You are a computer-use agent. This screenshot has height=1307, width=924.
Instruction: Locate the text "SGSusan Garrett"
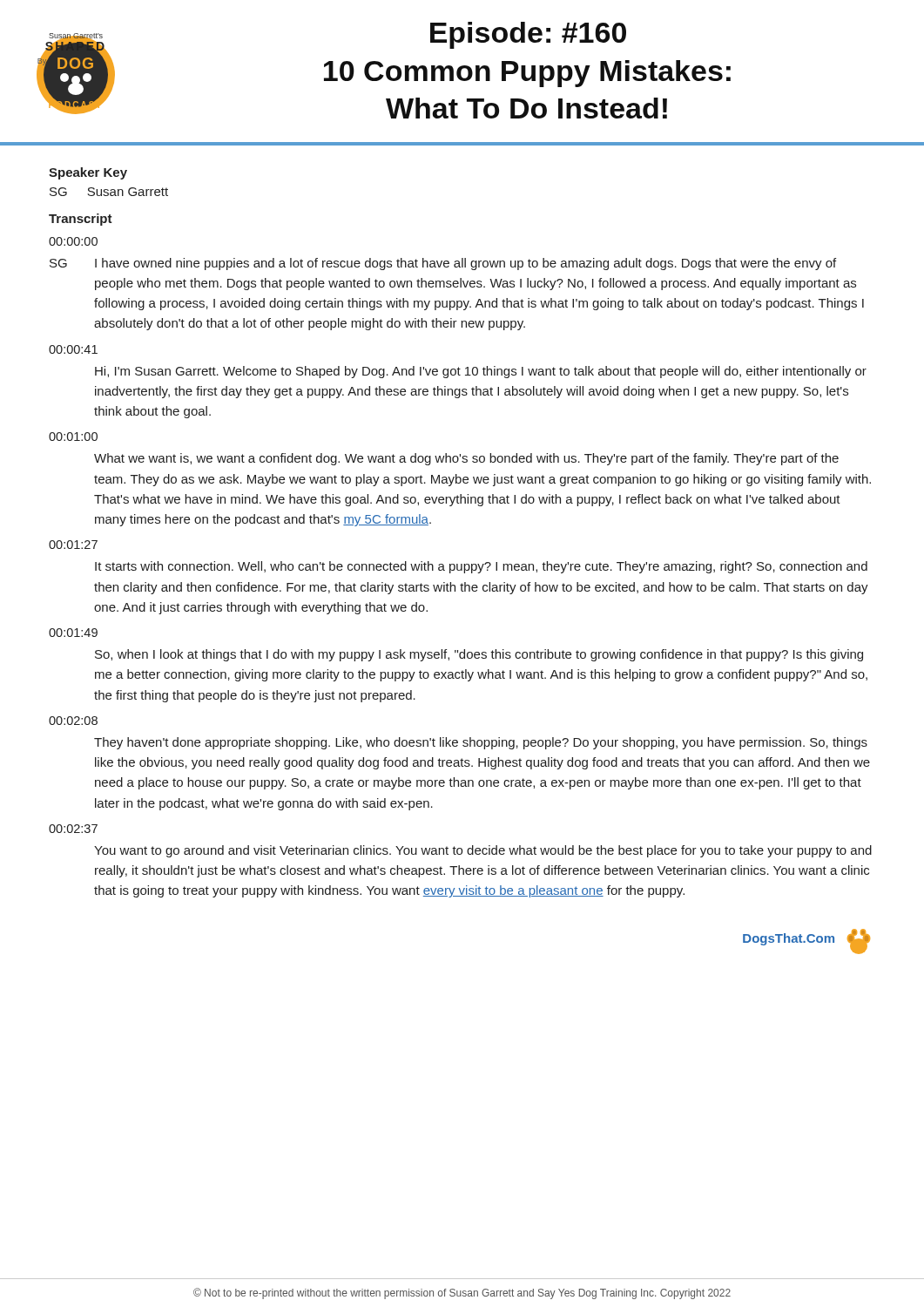[108, 191]
